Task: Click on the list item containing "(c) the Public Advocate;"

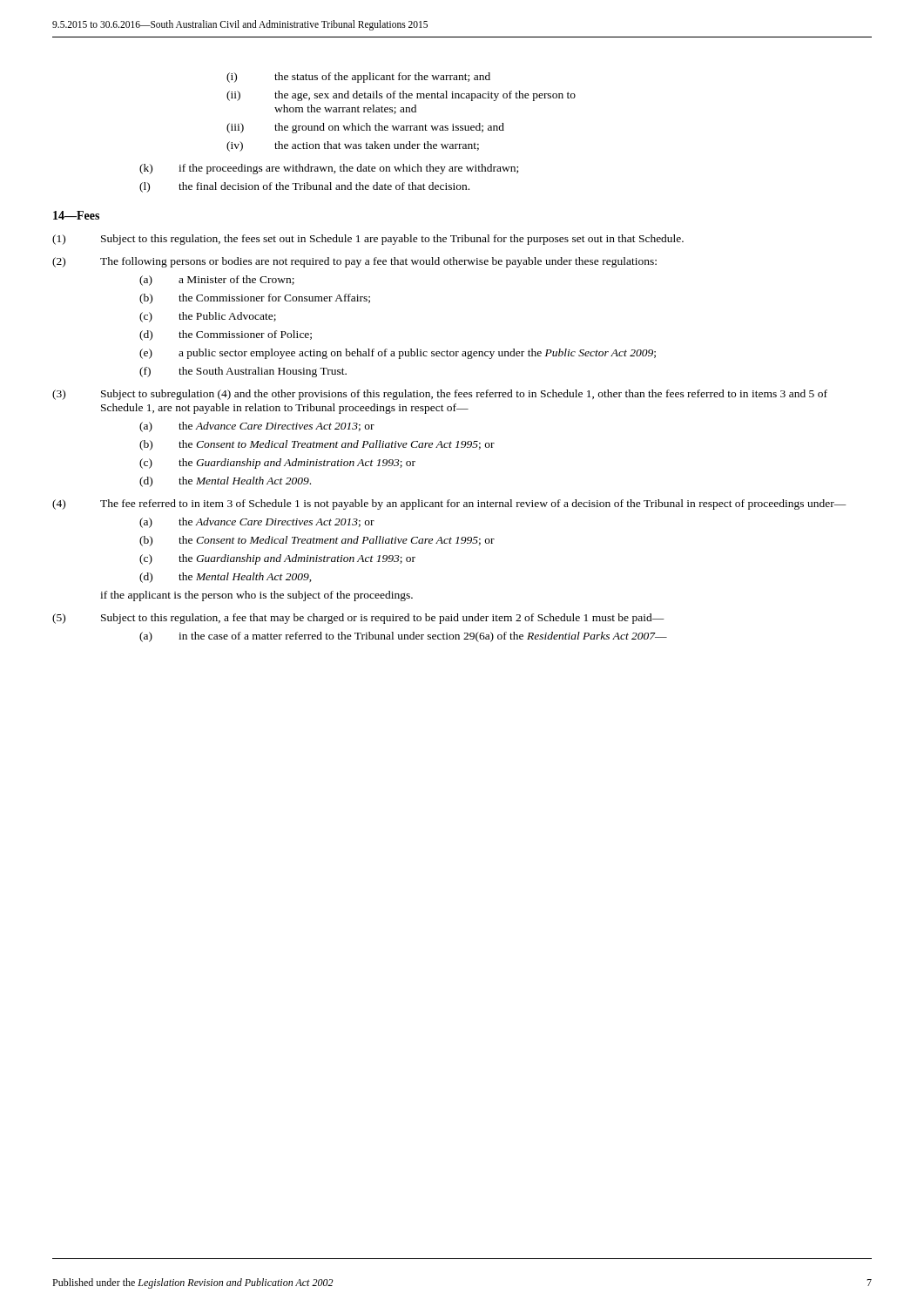Action: (208, 316)
